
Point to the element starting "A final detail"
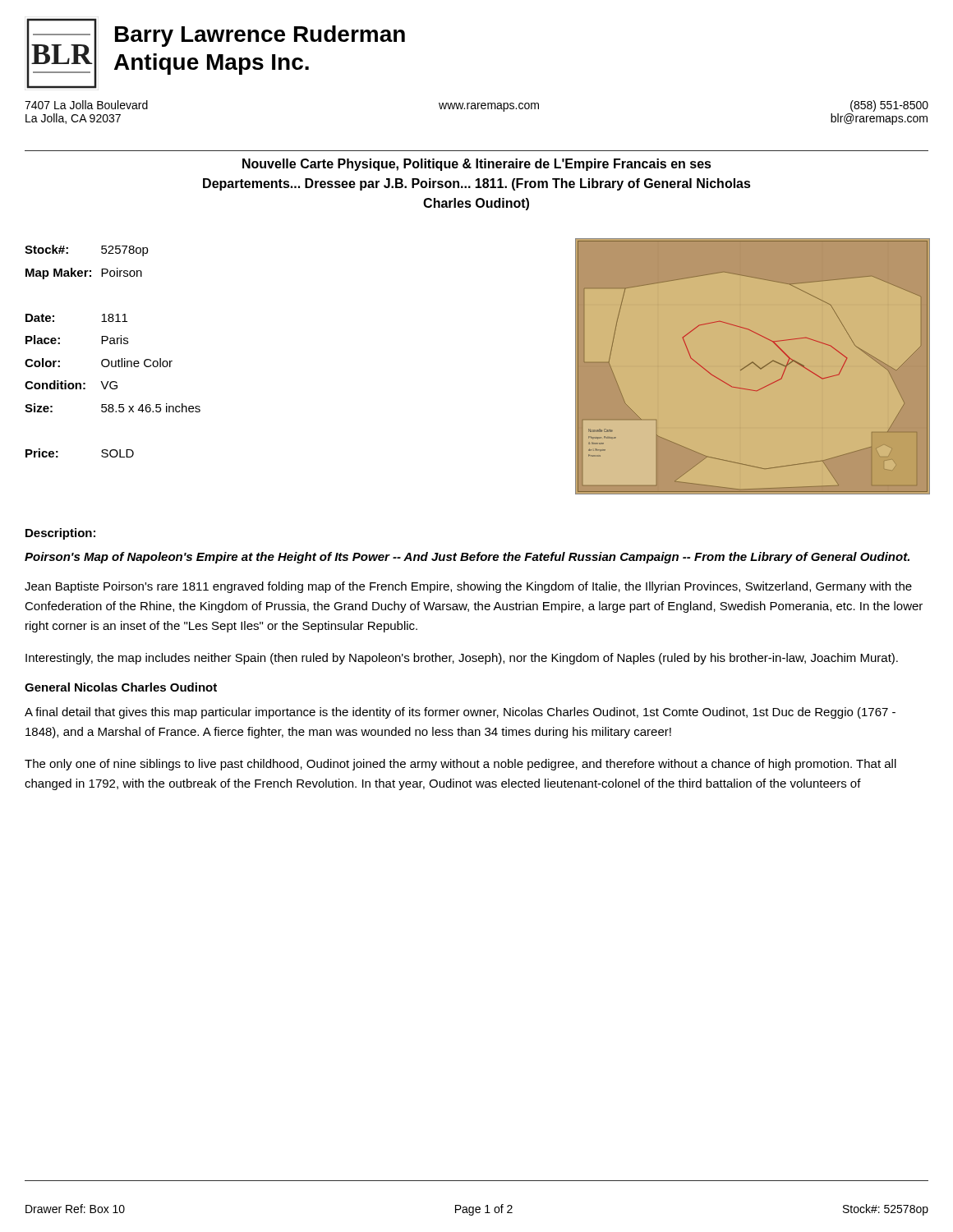pos(460,721)
